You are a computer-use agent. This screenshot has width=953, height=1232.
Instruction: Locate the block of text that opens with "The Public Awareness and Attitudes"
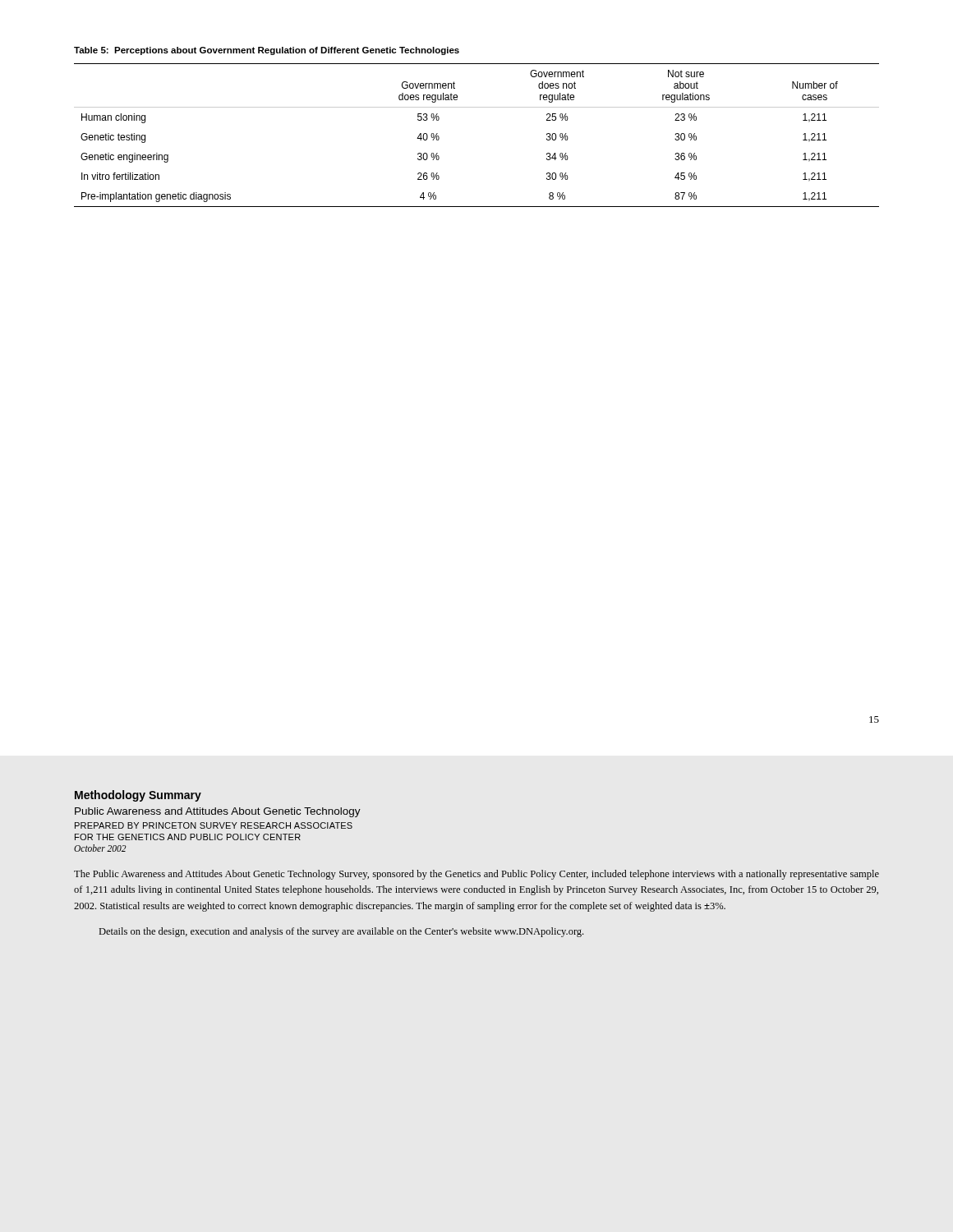tap(476, 890)
